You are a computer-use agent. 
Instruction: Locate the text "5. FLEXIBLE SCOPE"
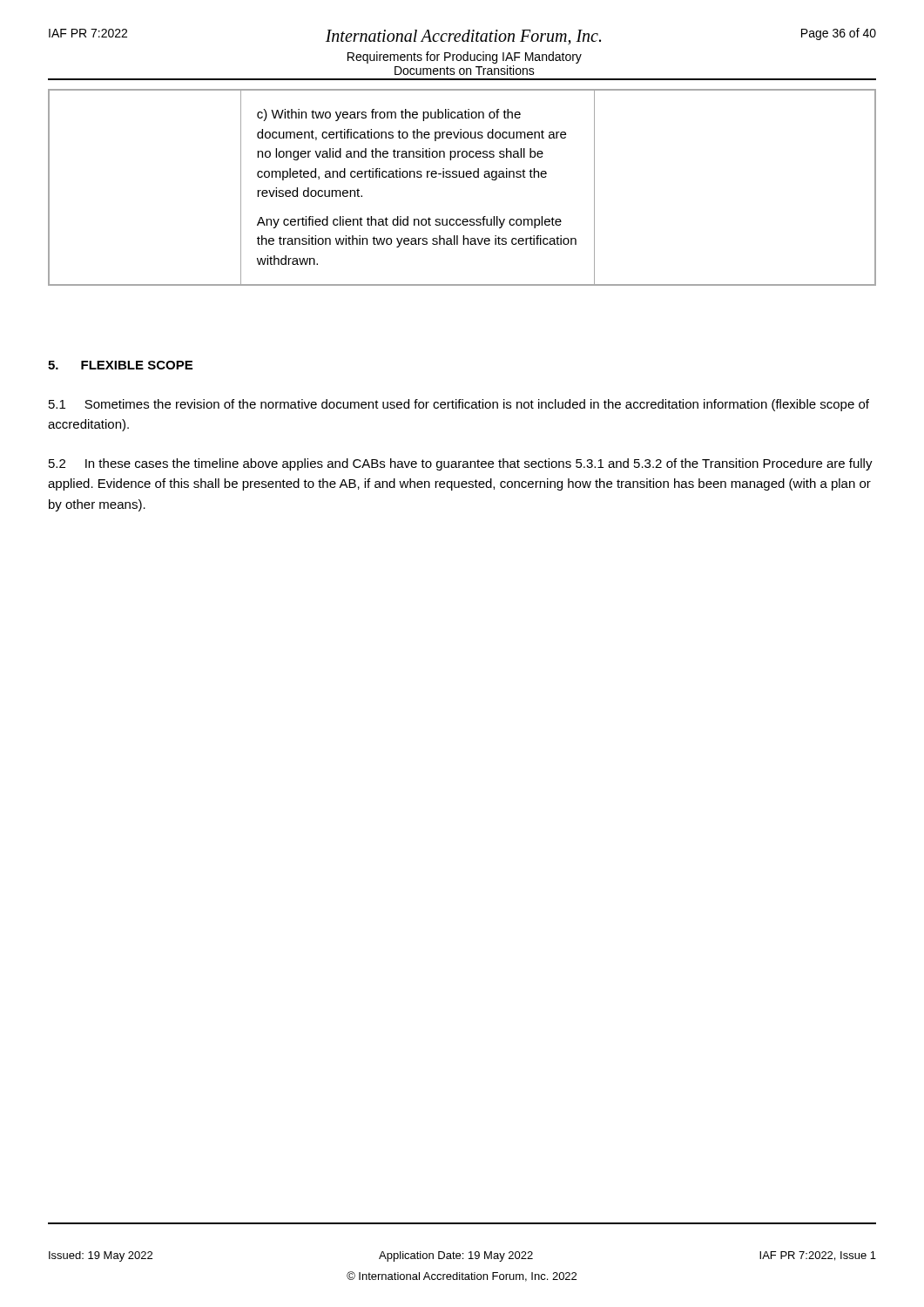click(x=120, y=365)
